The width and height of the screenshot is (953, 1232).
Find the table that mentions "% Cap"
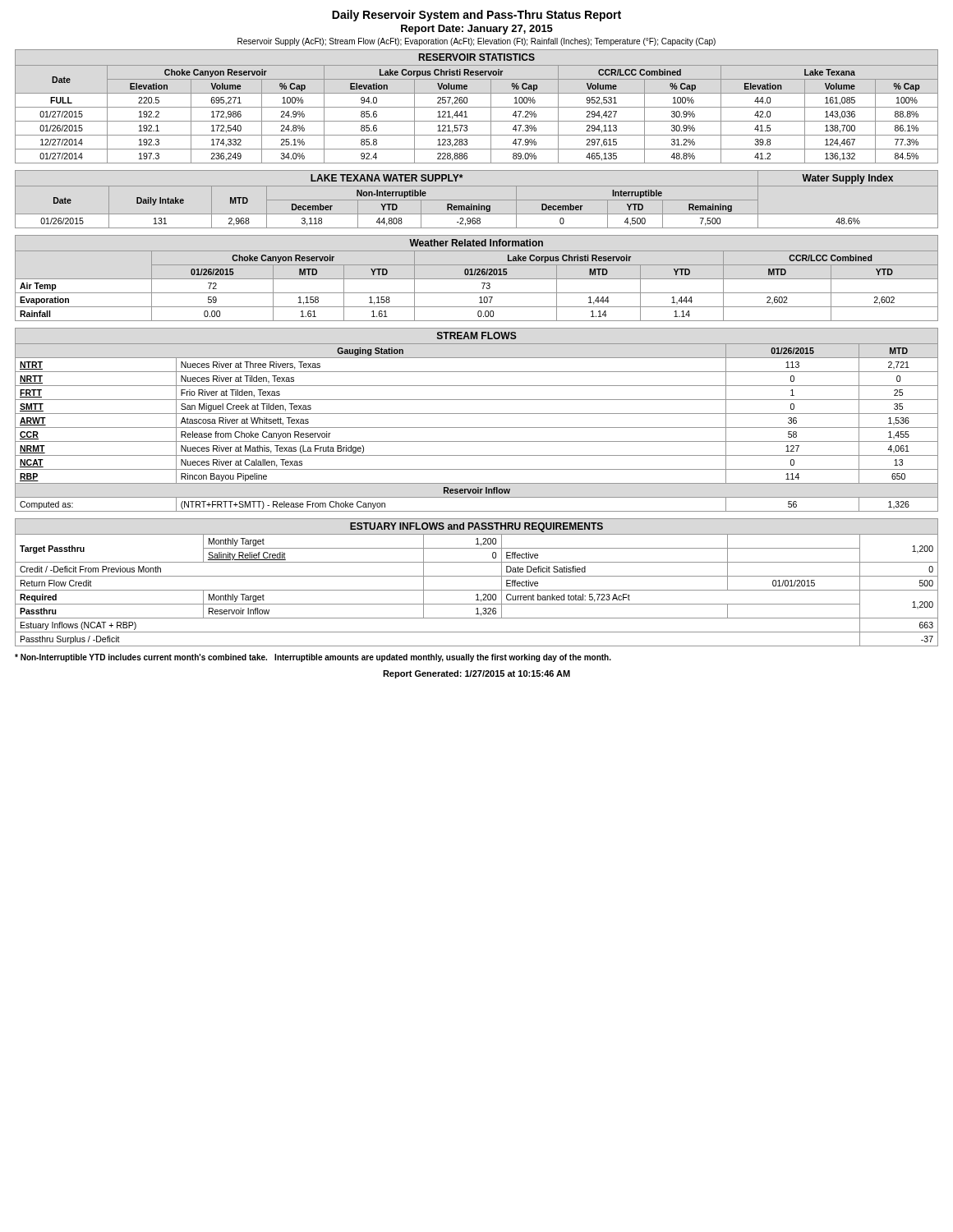476,106
